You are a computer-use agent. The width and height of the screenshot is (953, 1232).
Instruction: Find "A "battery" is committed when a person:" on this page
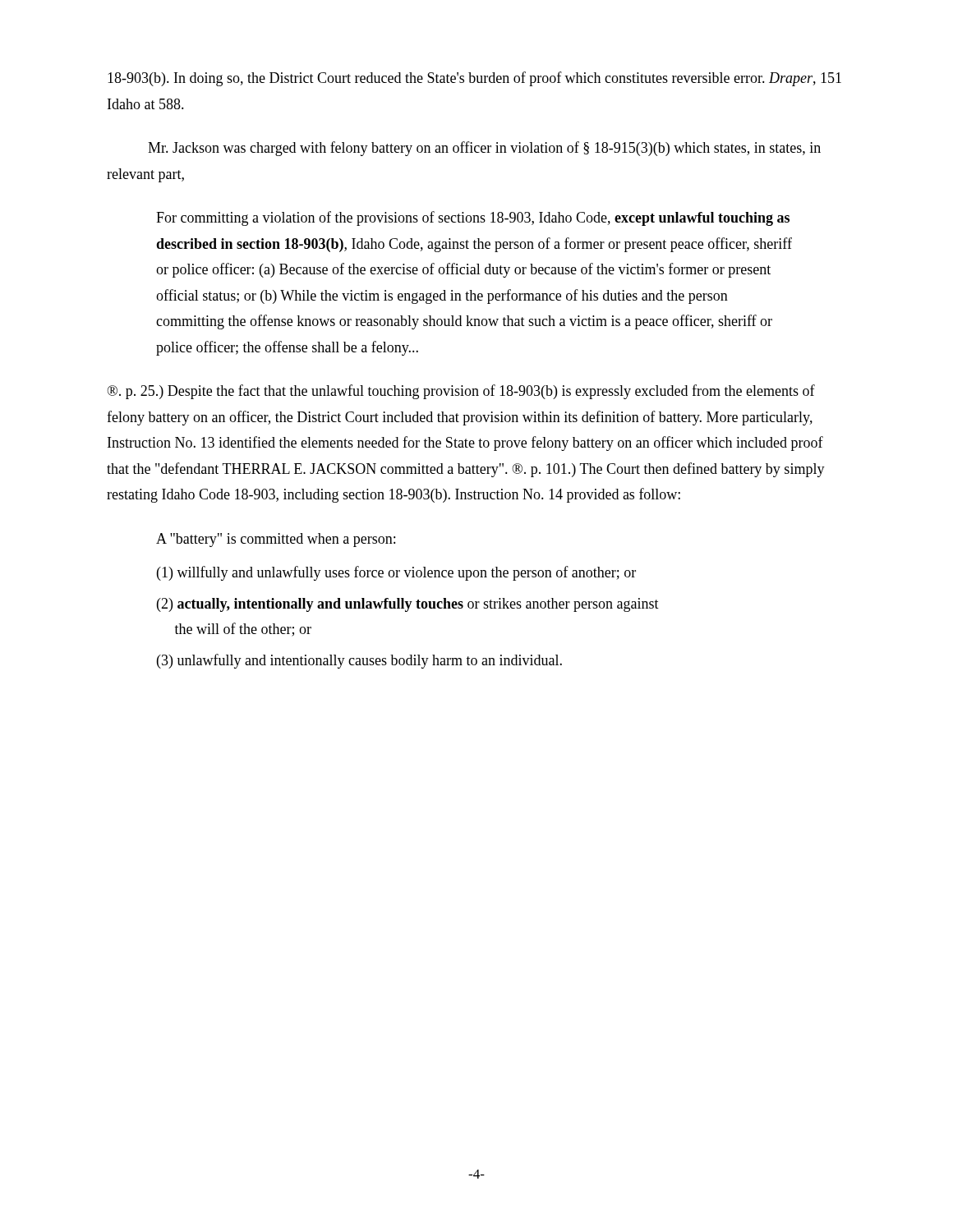[x=276, y=538]
